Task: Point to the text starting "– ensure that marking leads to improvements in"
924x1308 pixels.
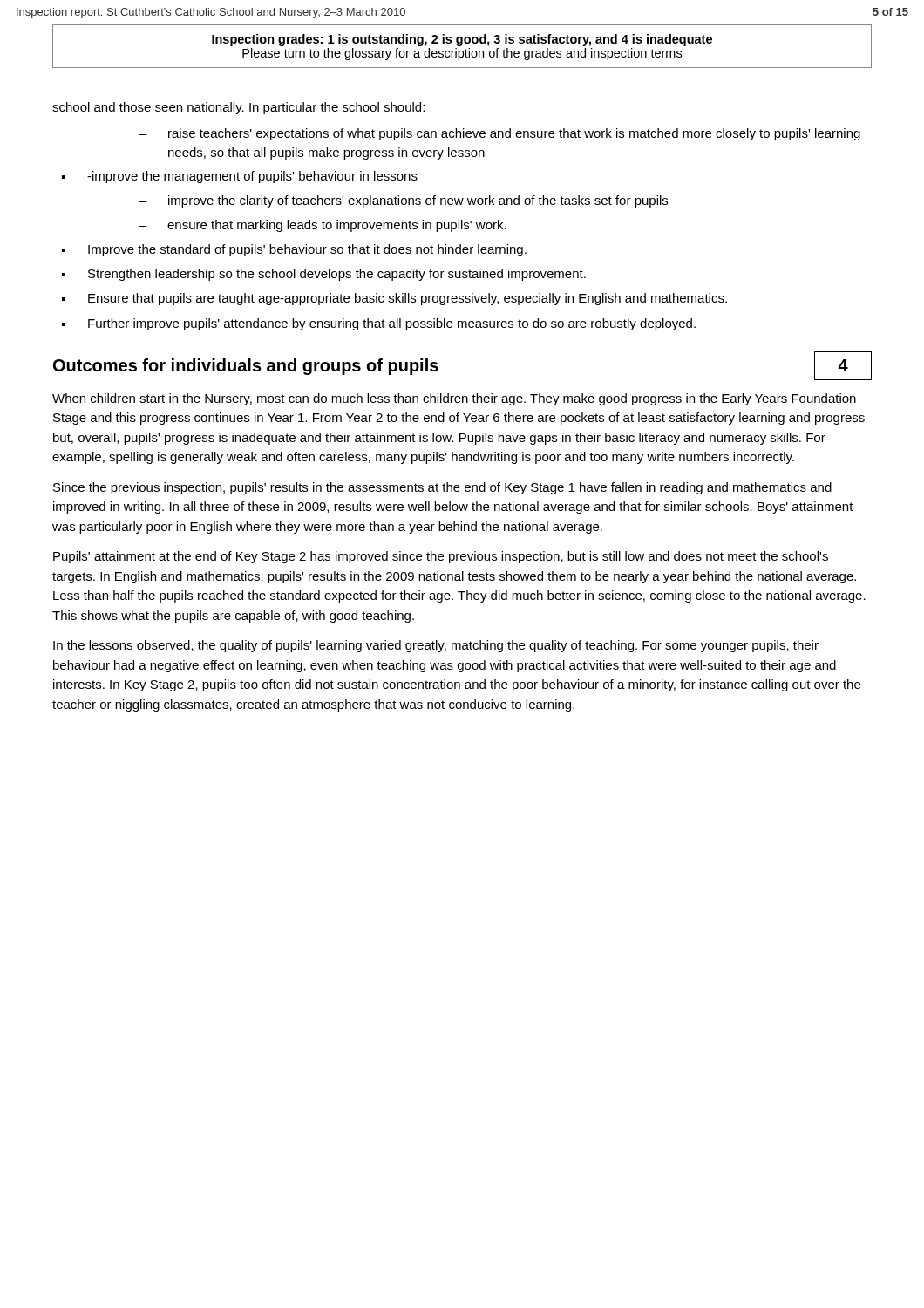Action: pos(479,225)
